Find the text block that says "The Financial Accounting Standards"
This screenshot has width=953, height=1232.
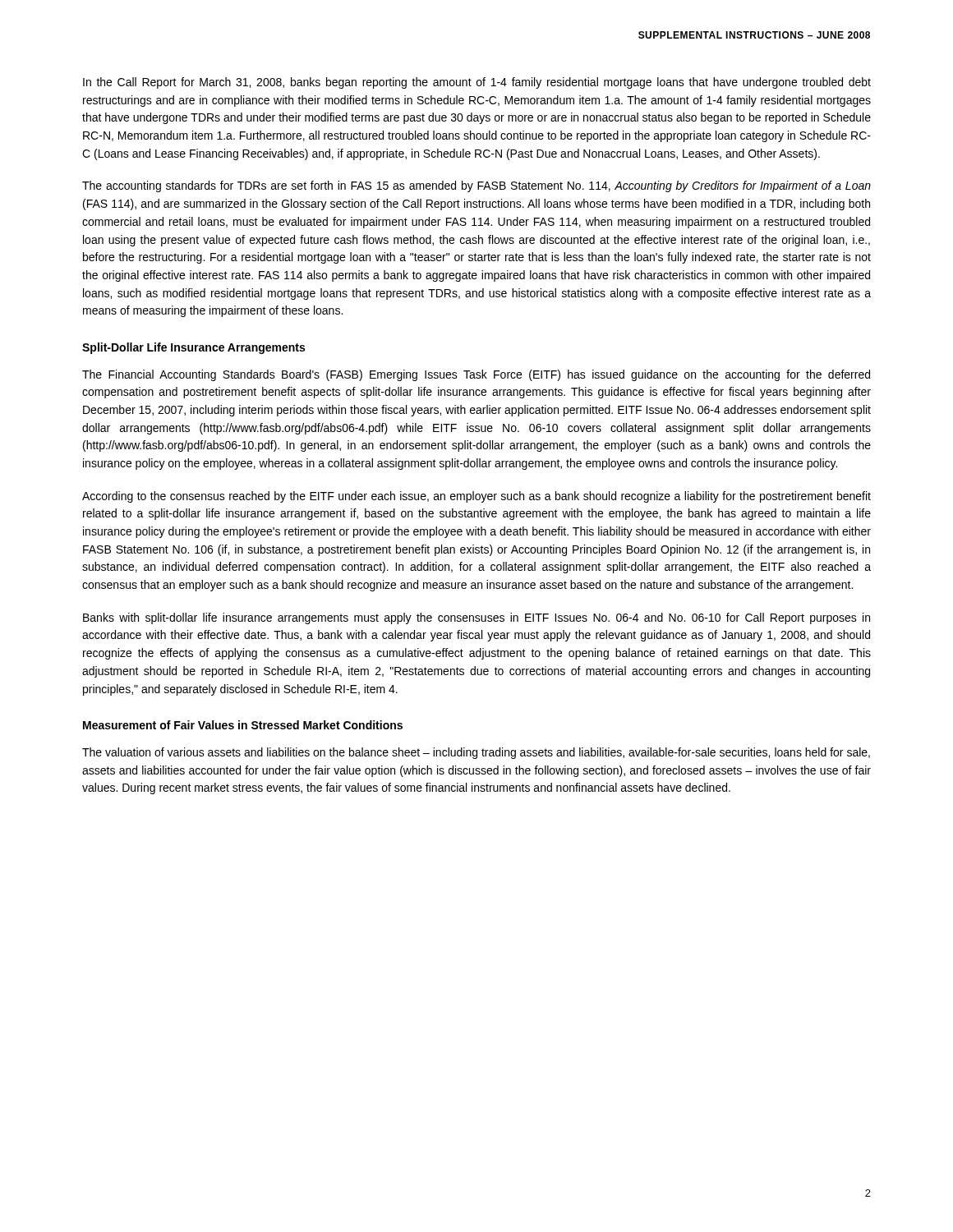point(476,419)
